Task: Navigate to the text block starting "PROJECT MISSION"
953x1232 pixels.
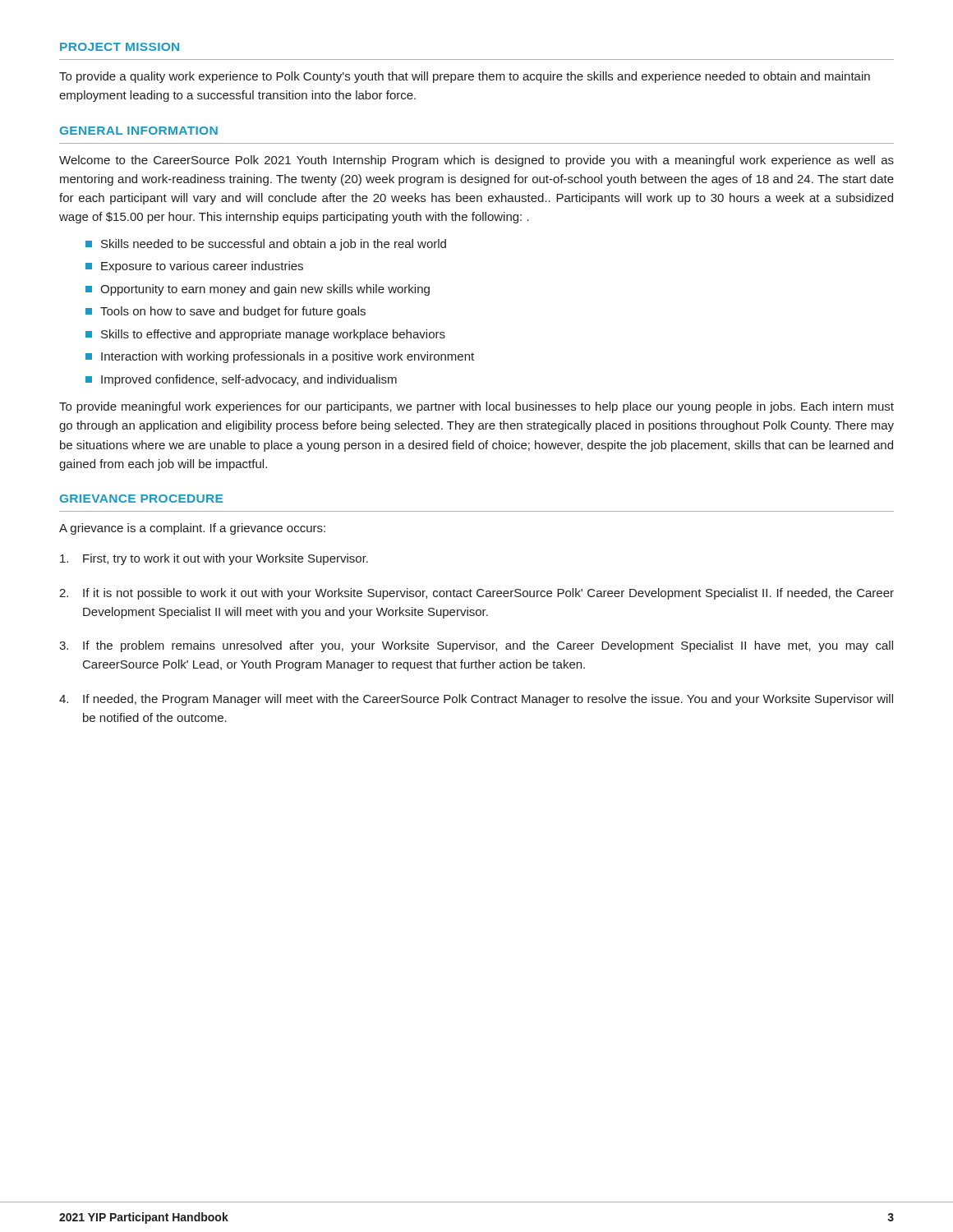Action: [x=476, y=50]
